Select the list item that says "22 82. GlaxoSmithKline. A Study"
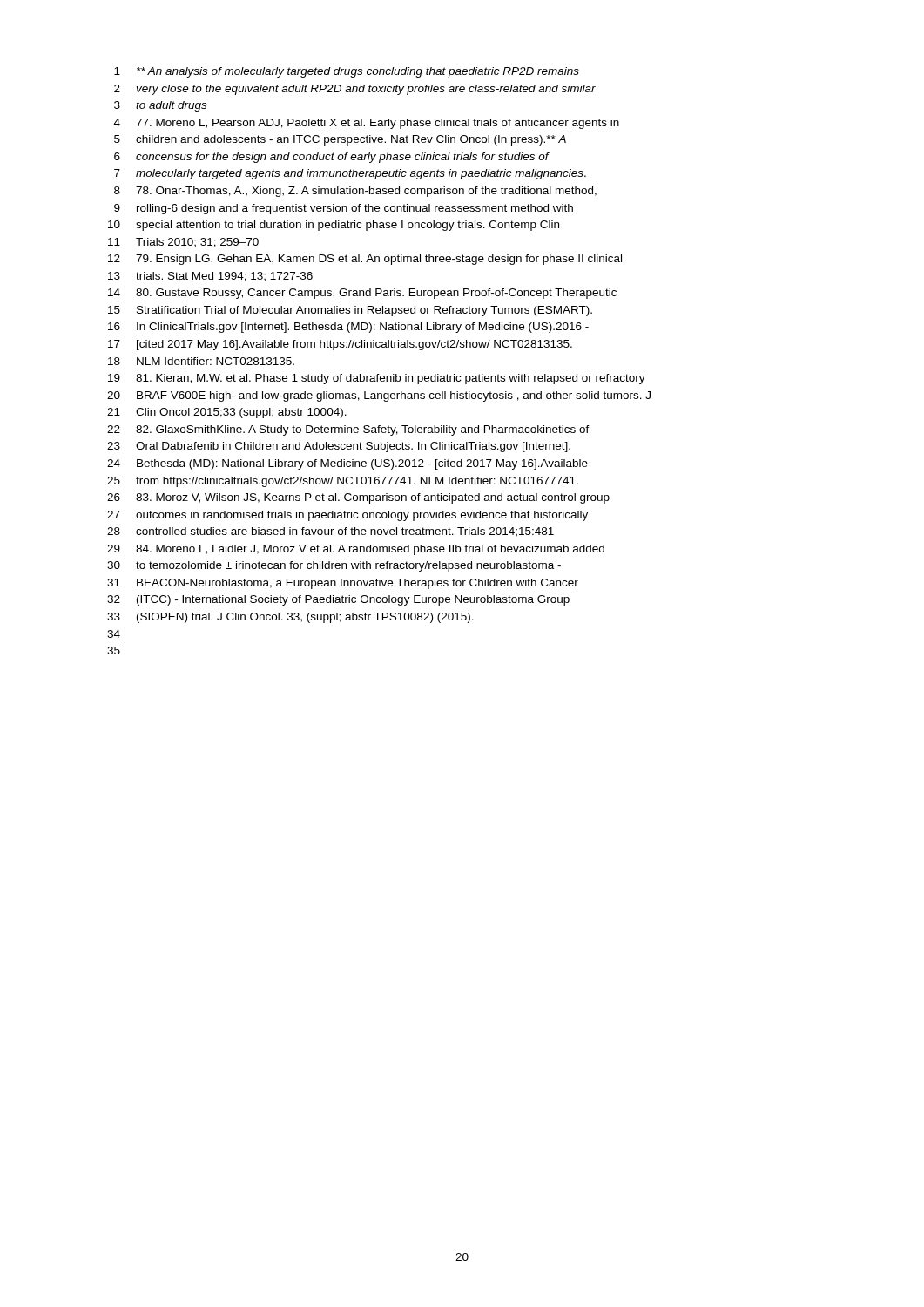 (x=462, y=429)
